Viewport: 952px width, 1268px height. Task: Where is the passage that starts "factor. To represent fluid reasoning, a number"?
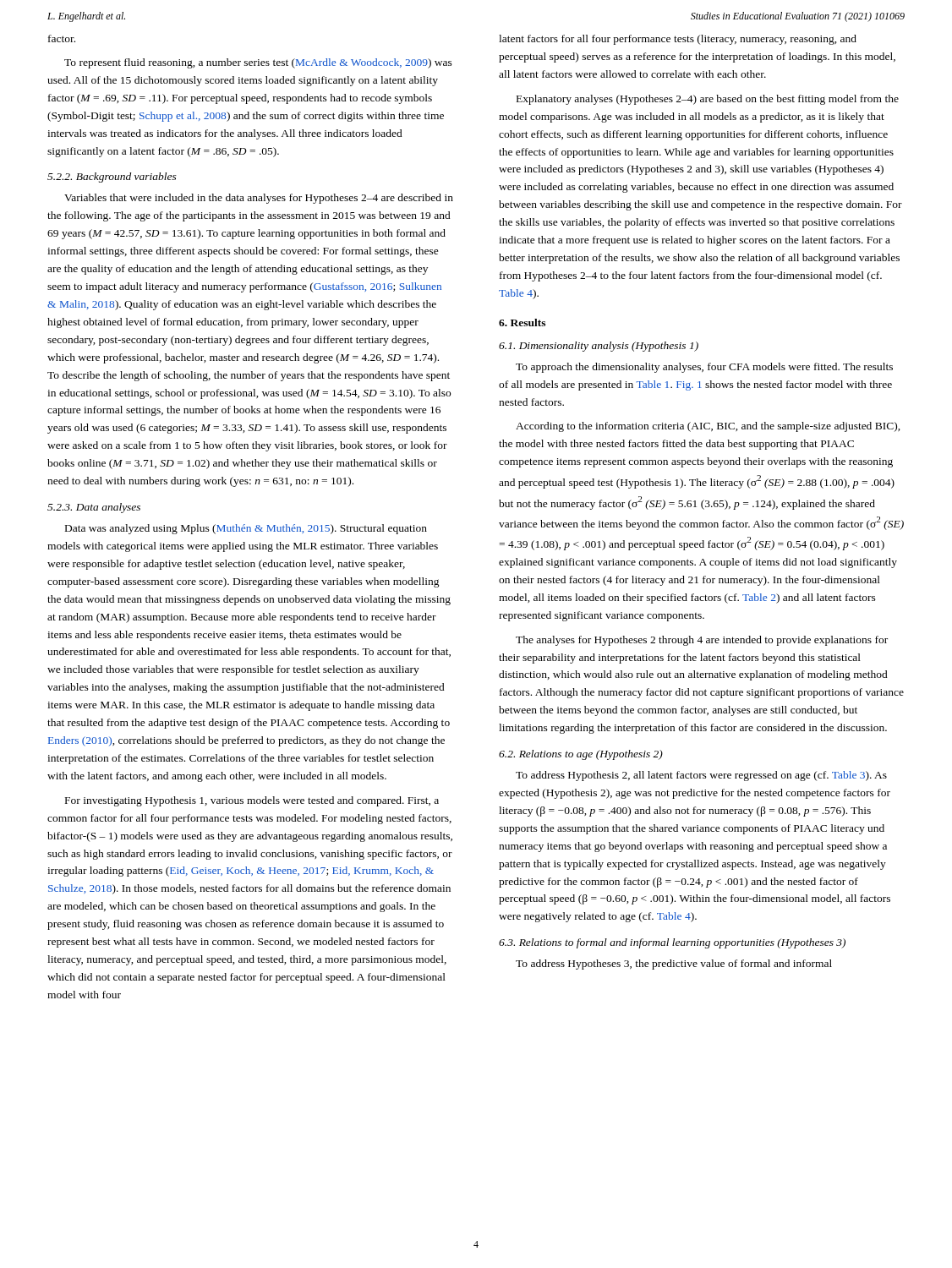250,95
